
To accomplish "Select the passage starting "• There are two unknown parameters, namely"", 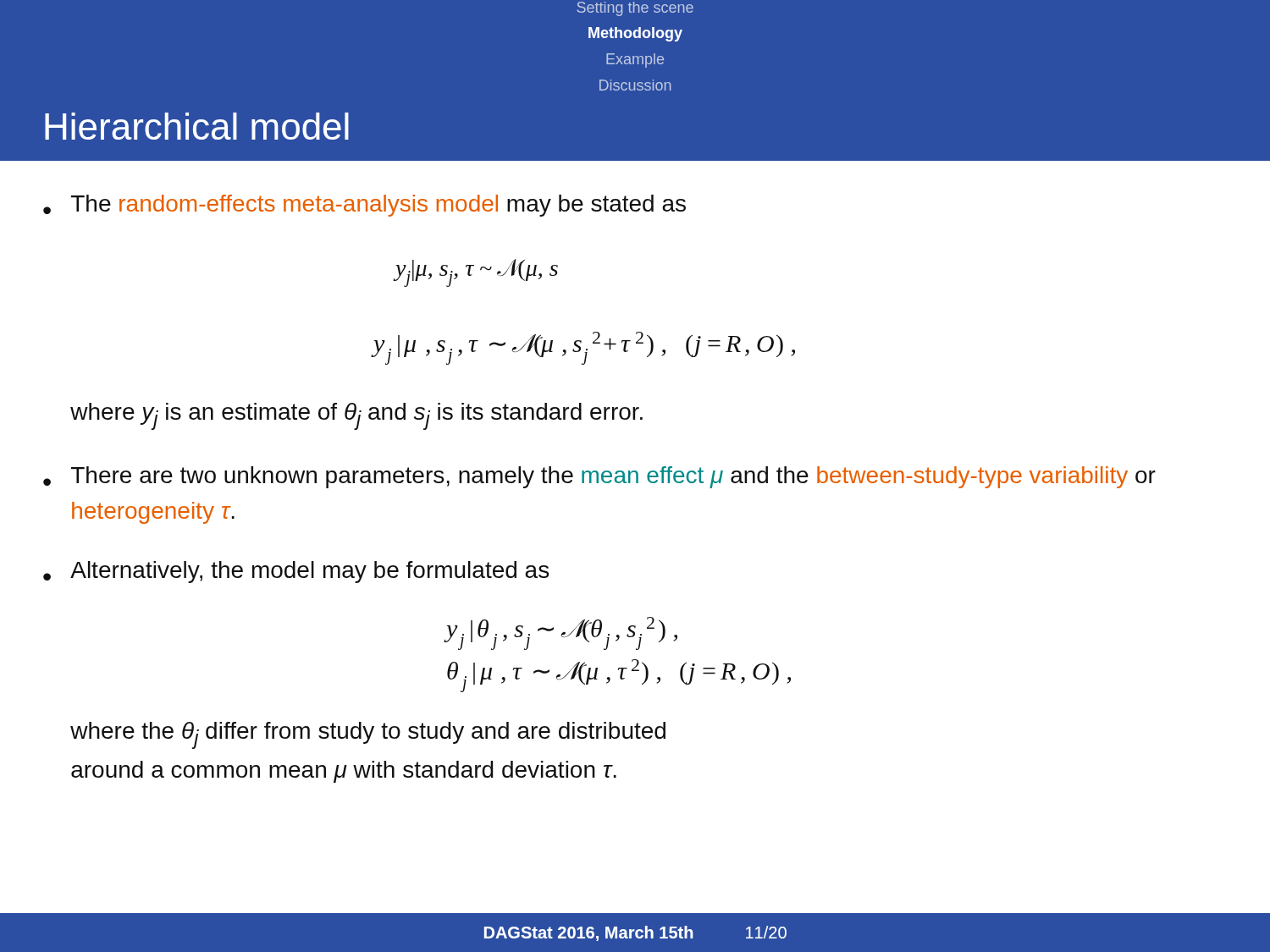I will [635, 493].
